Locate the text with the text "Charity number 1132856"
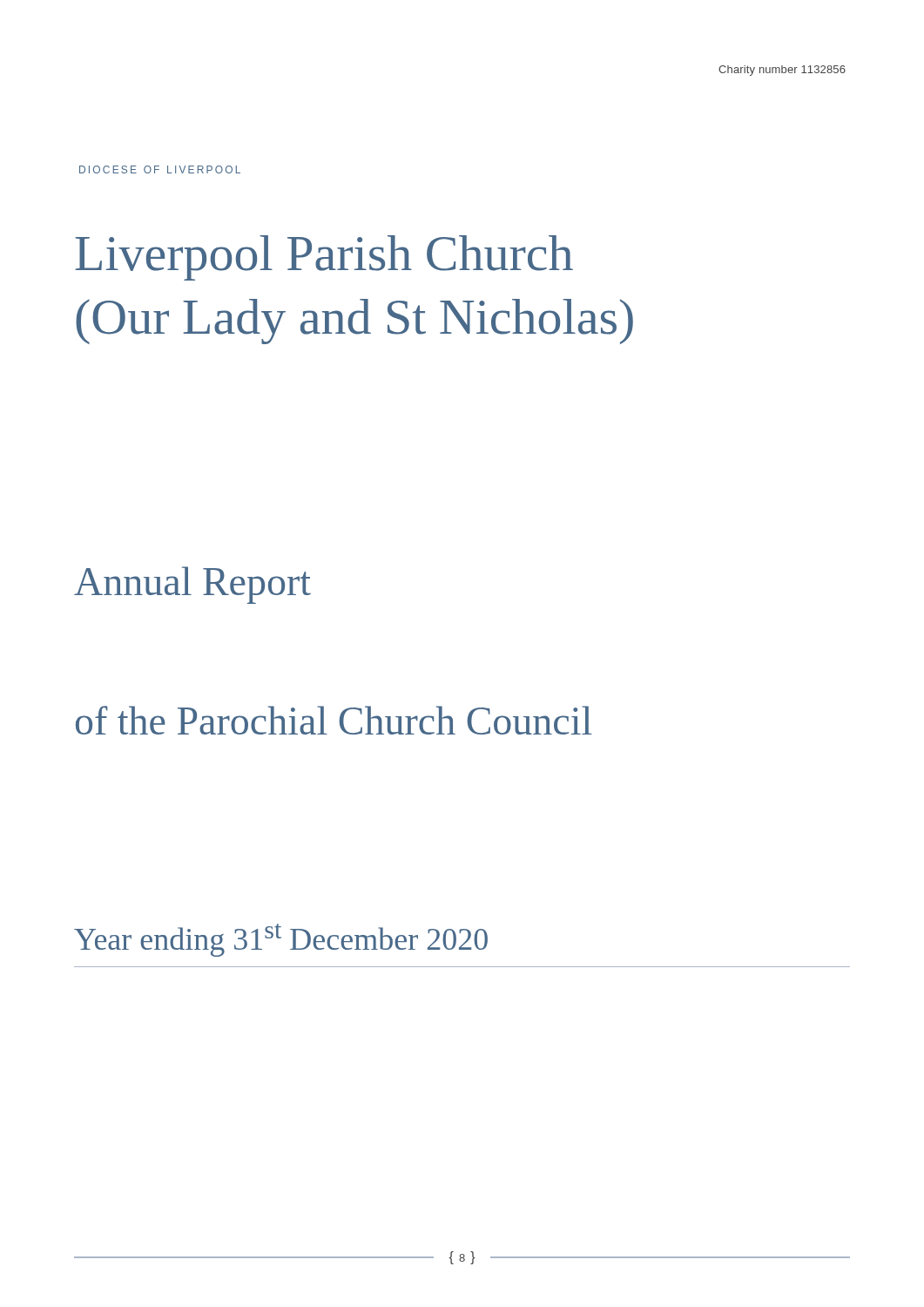Image resolution: width=924 pixels, height=1307 pixels. click(782, 69)
